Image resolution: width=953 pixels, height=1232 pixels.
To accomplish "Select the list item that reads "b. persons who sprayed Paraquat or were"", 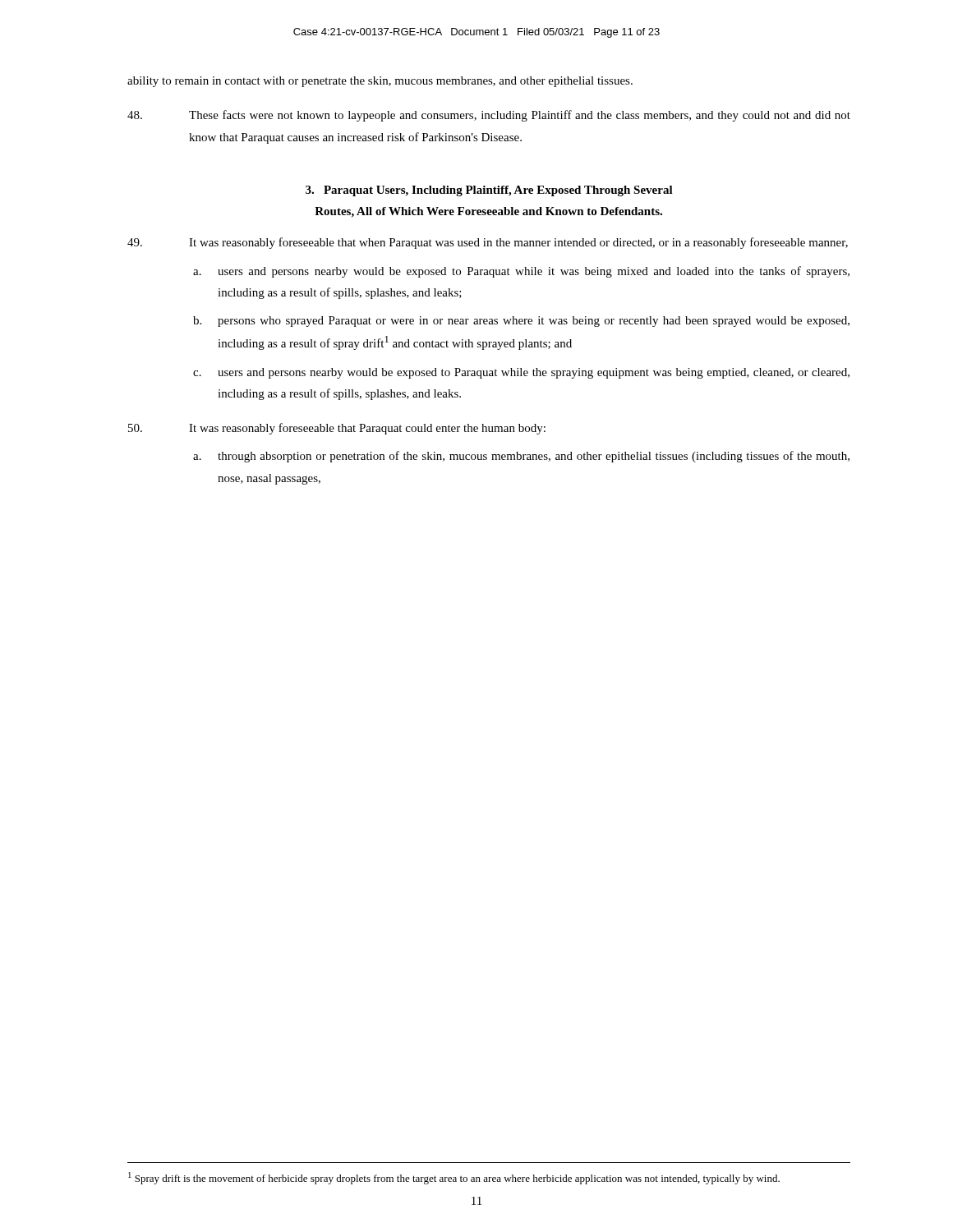I will [522, 332].
